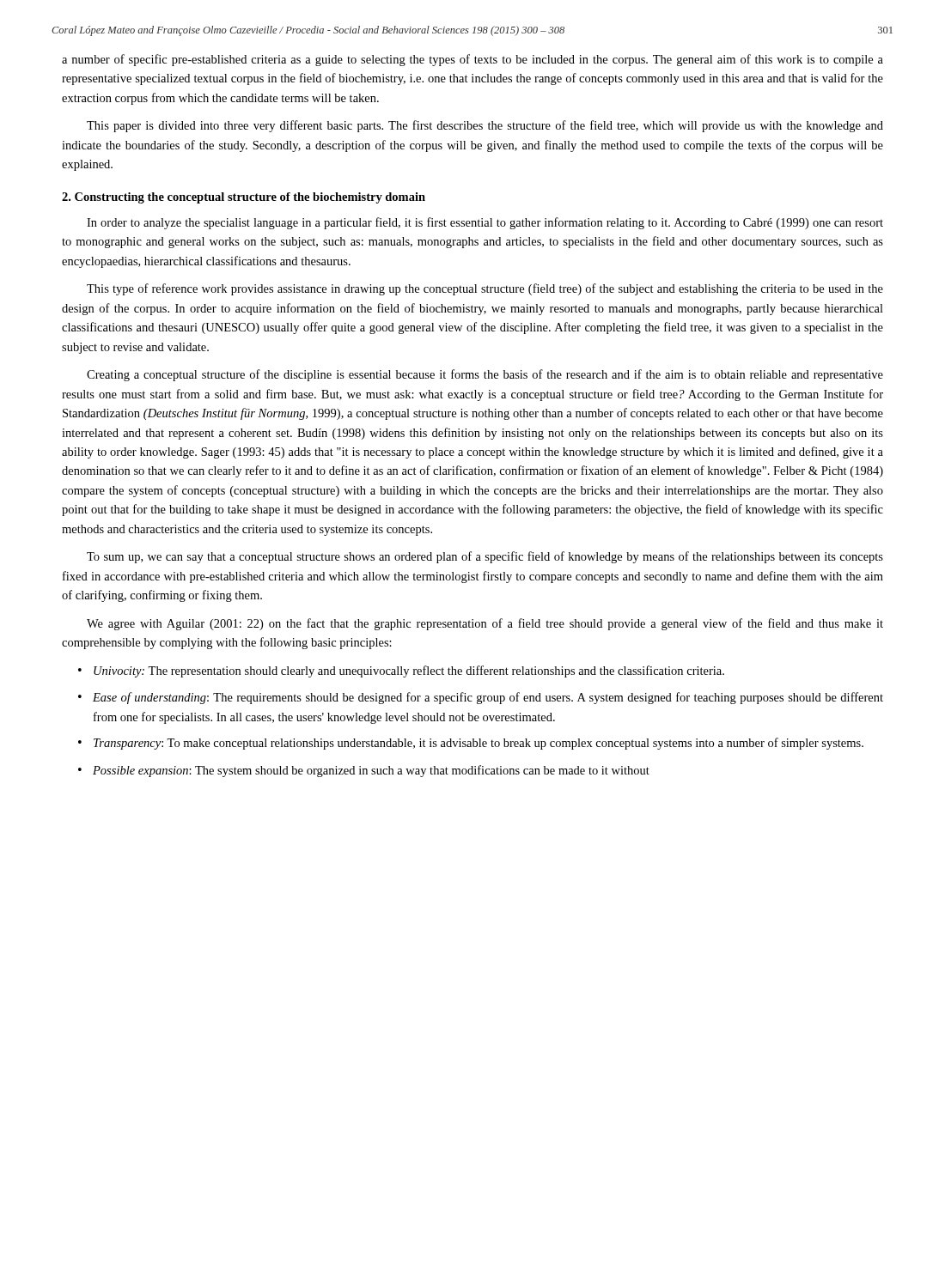Point to the block beginning "a number of specific"
945x1288 pixels.
tap(472, 79)
